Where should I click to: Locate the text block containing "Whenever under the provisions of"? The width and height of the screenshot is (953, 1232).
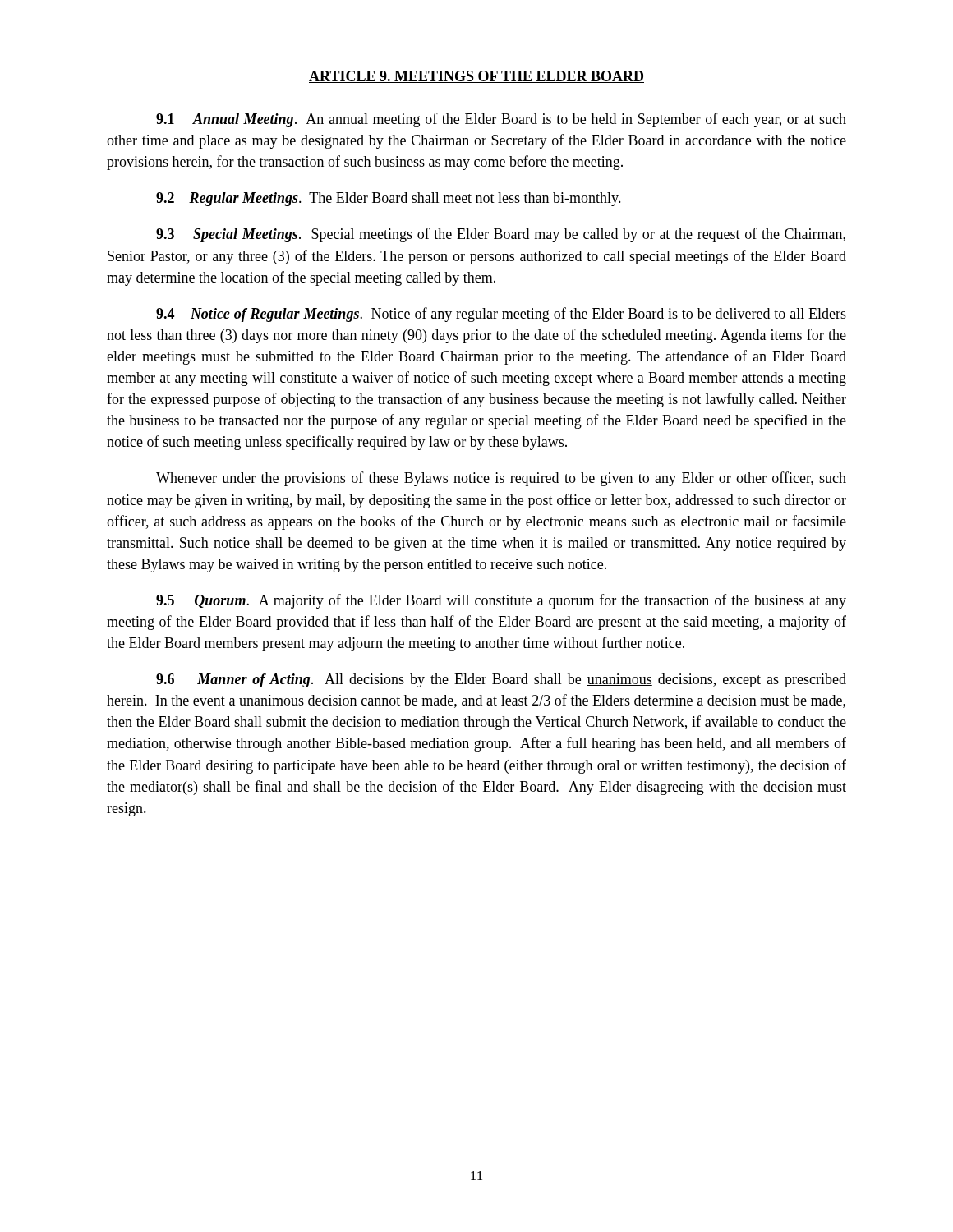[x=476, y=521]
